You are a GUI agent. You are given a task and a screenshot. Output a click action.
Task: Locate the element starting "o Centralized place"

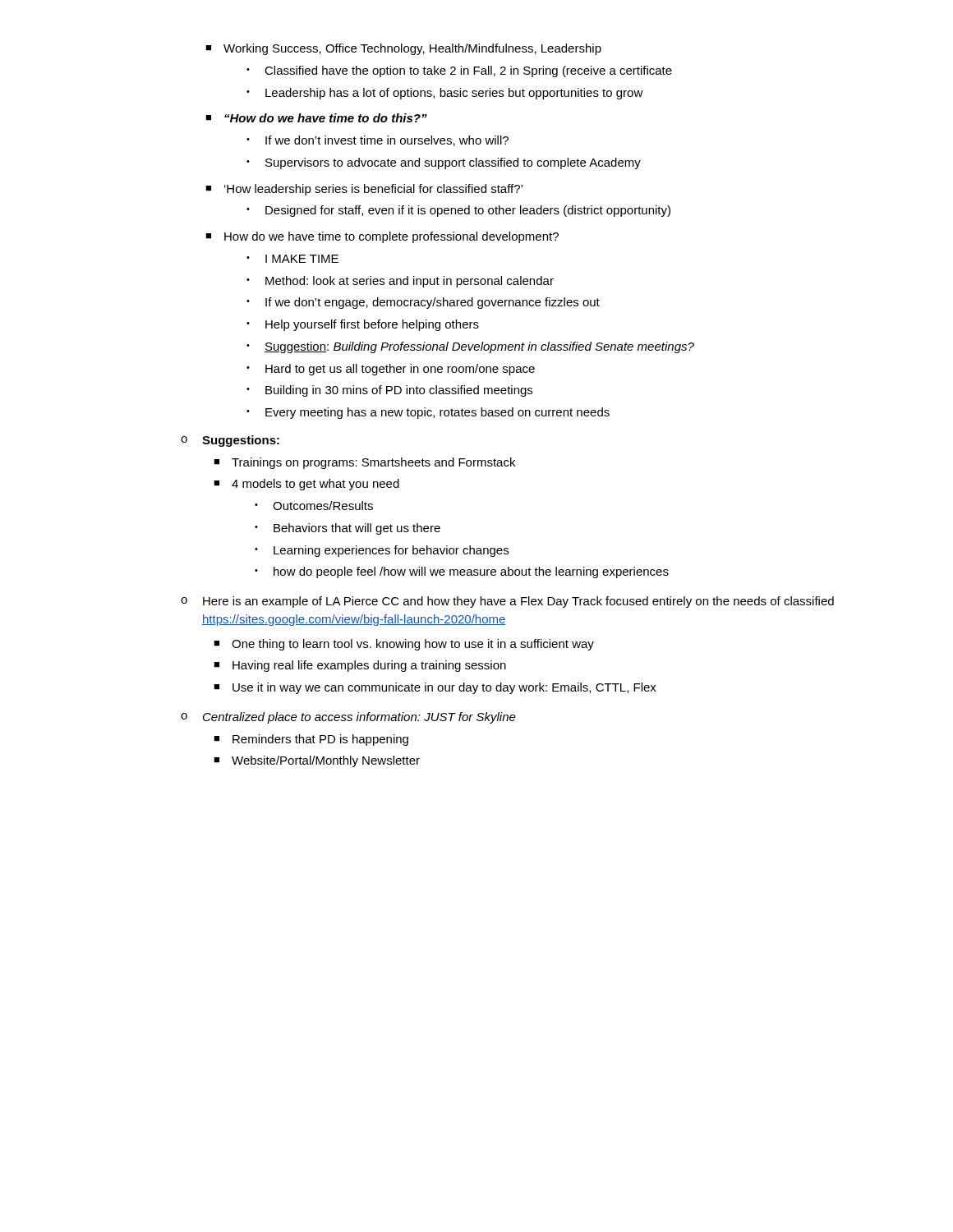[x=348, y=718]
